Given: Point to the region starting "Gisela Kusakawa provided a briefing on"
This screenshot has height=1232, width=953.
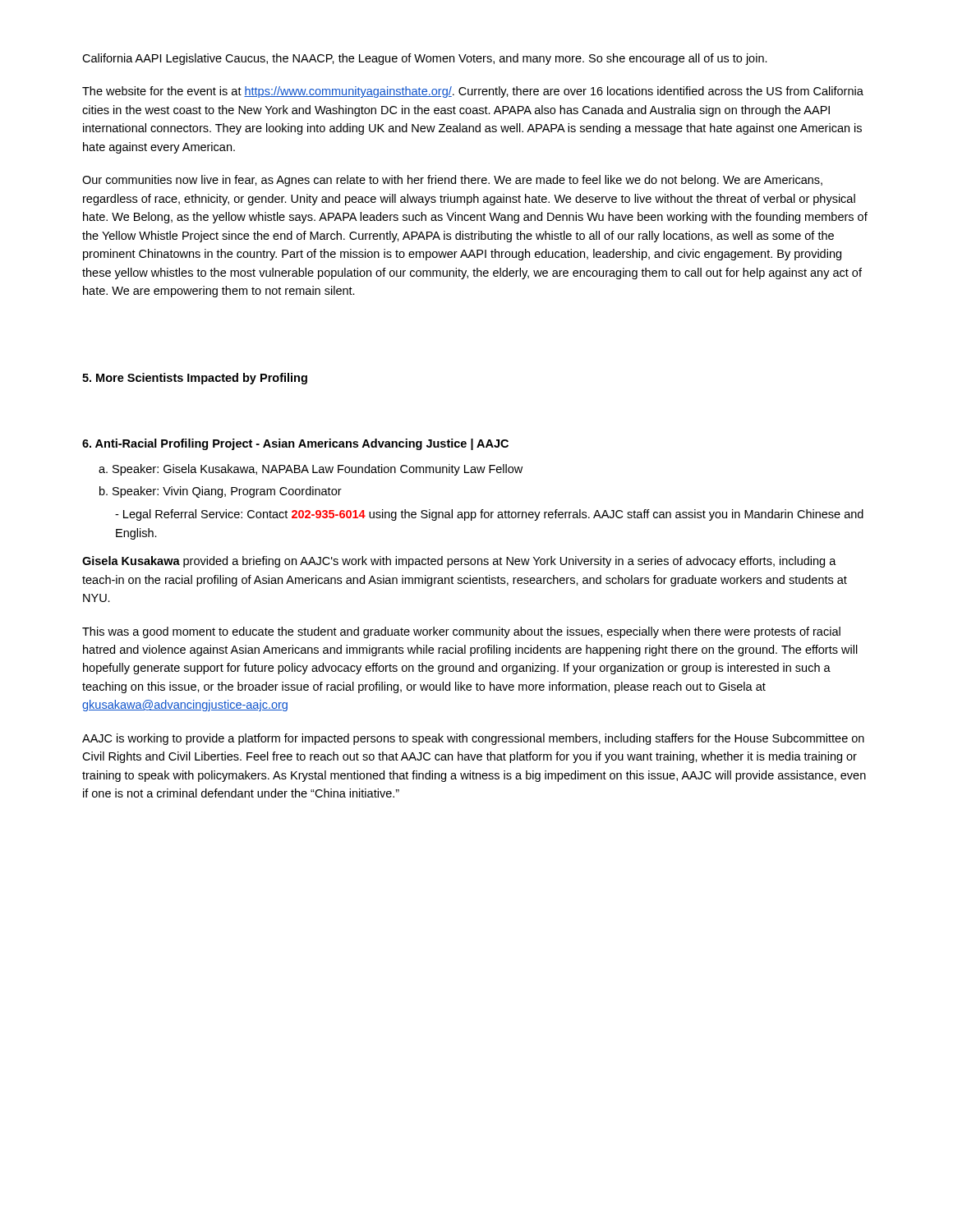Looking at the screenshot, I should pos(465,580).
